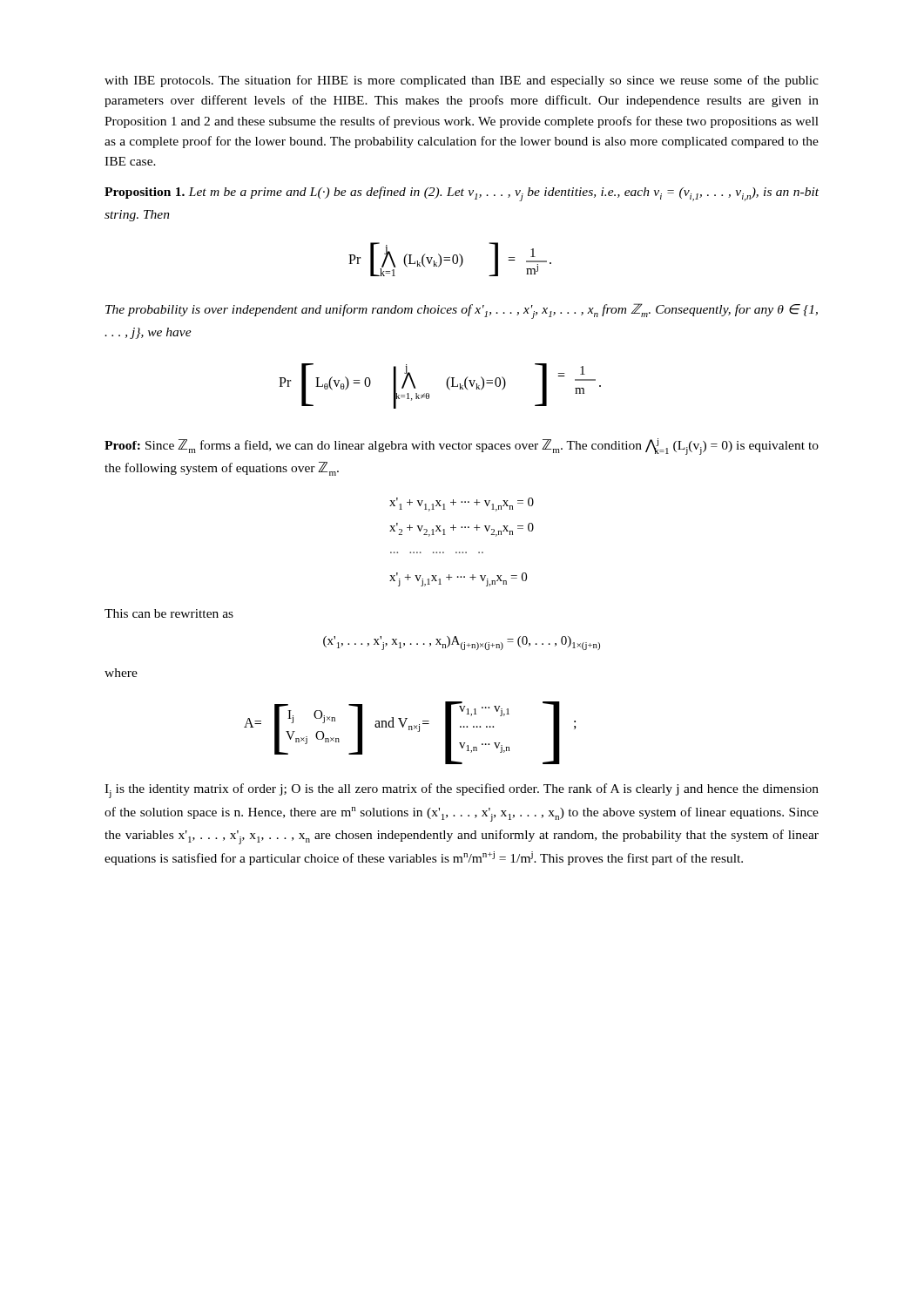The width and height of the screenshot is (924, 1307).
Task: Locate the formula with the text "Pr [ j"
Action: tap(462, 260)
